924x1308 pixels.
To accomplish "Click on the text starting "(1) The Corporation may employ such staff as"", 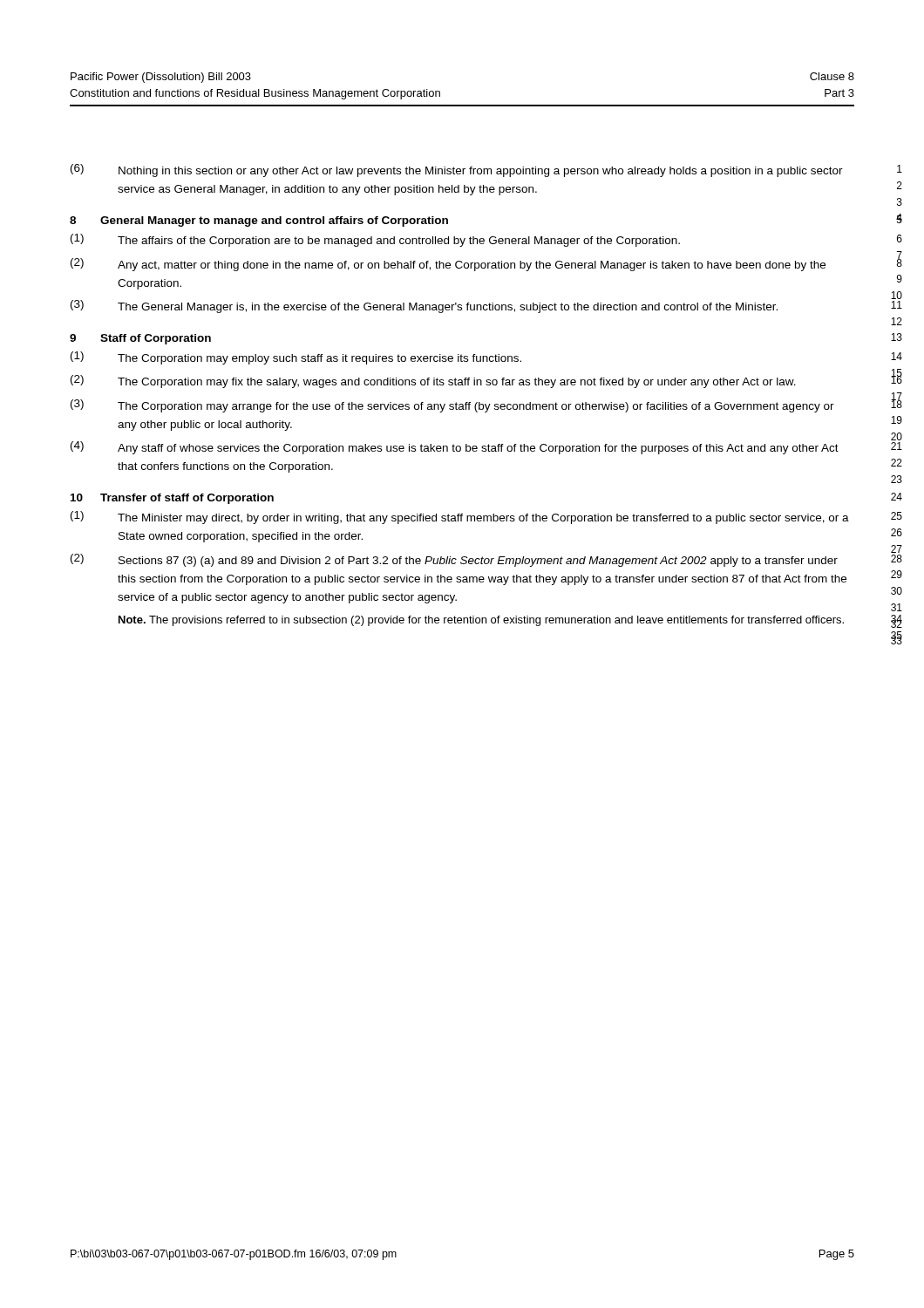I will pos(462,358).
